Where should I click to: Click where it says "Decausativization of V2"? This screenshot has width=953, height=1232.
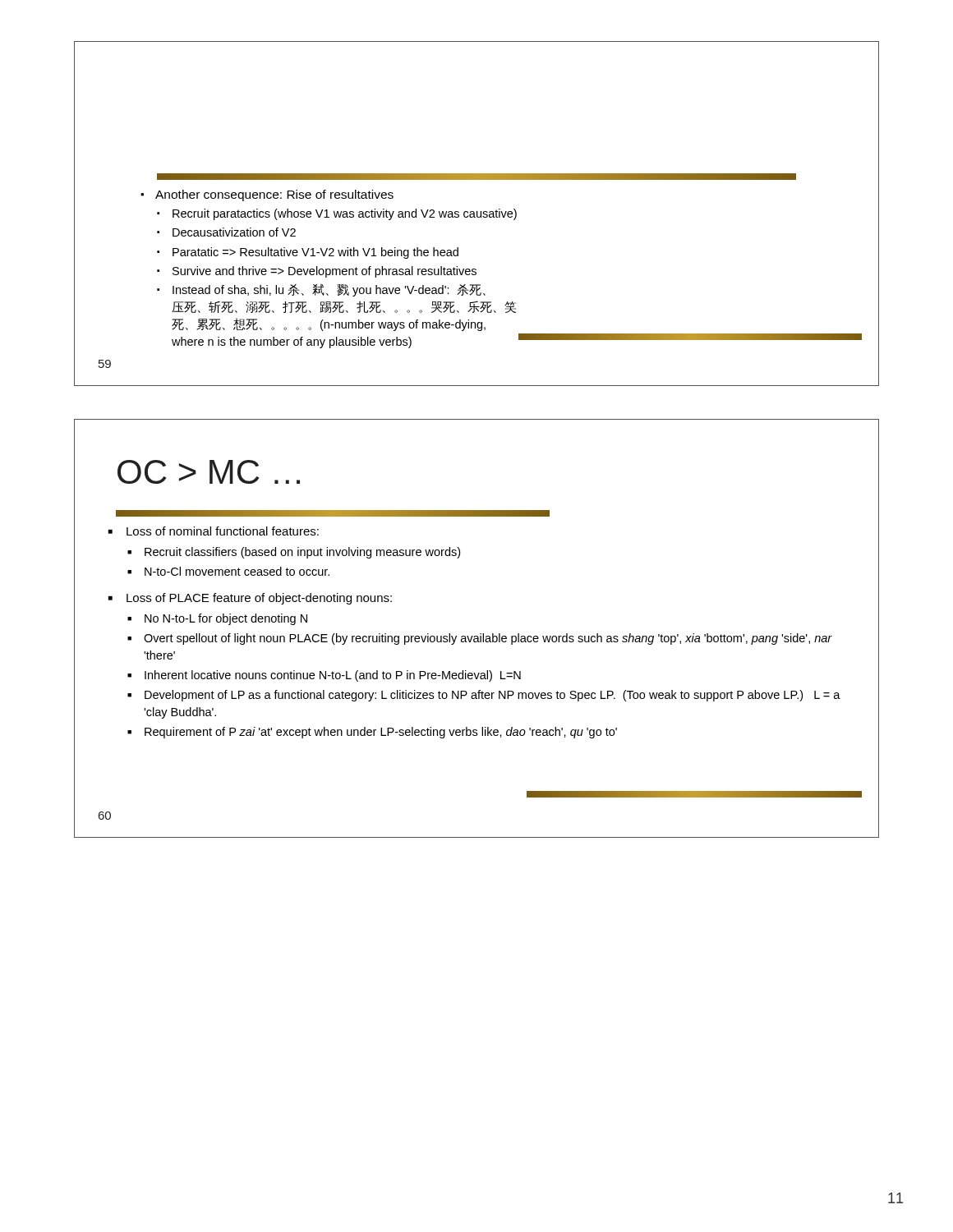point(234,233)
